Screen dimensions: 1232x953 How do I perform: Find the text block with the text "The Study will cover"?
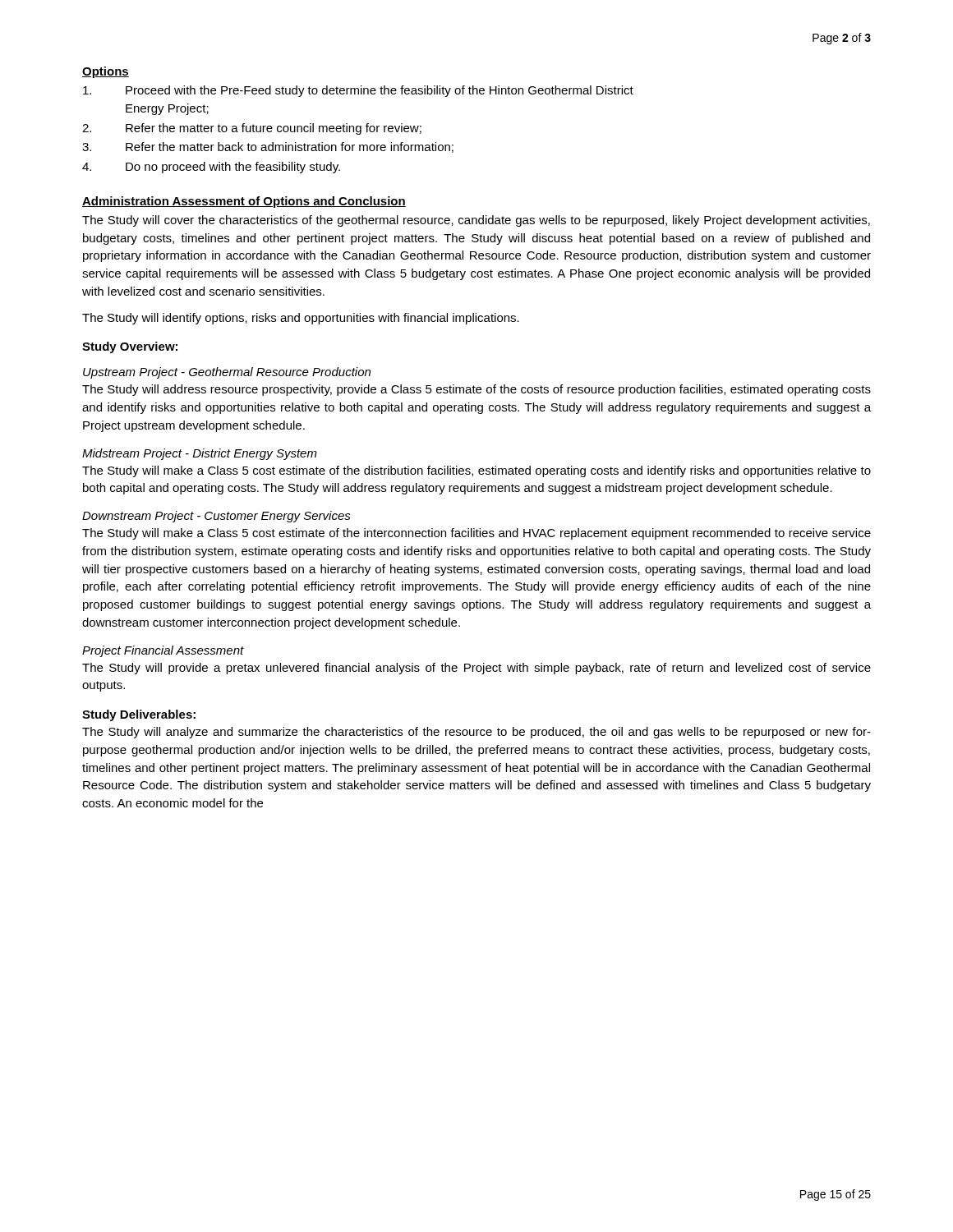point(476,255)
